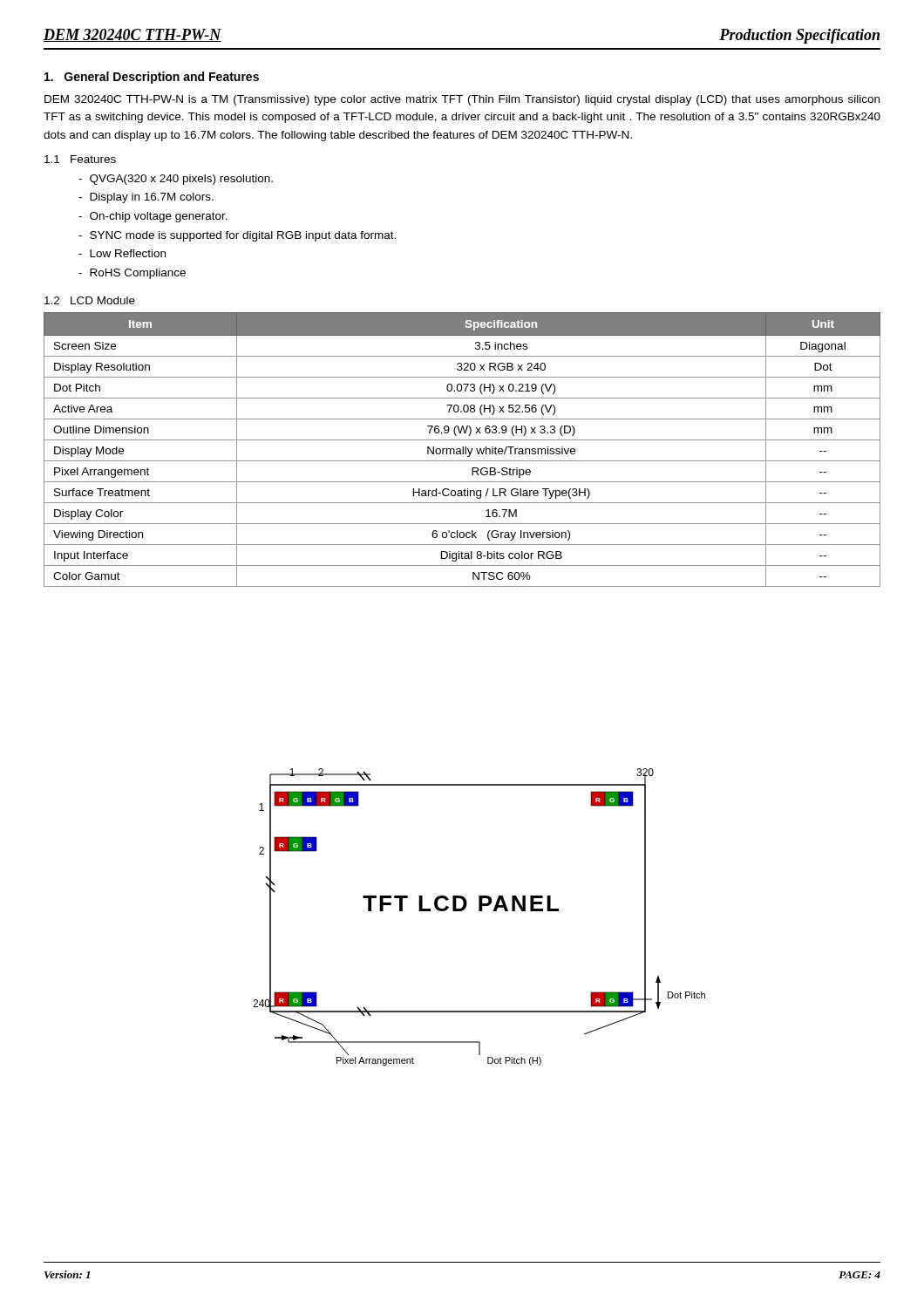Select the text containing "2 LCD Module"
Image resolution: width=924 pixels, height=1308 pixels.
pos(89,301)
